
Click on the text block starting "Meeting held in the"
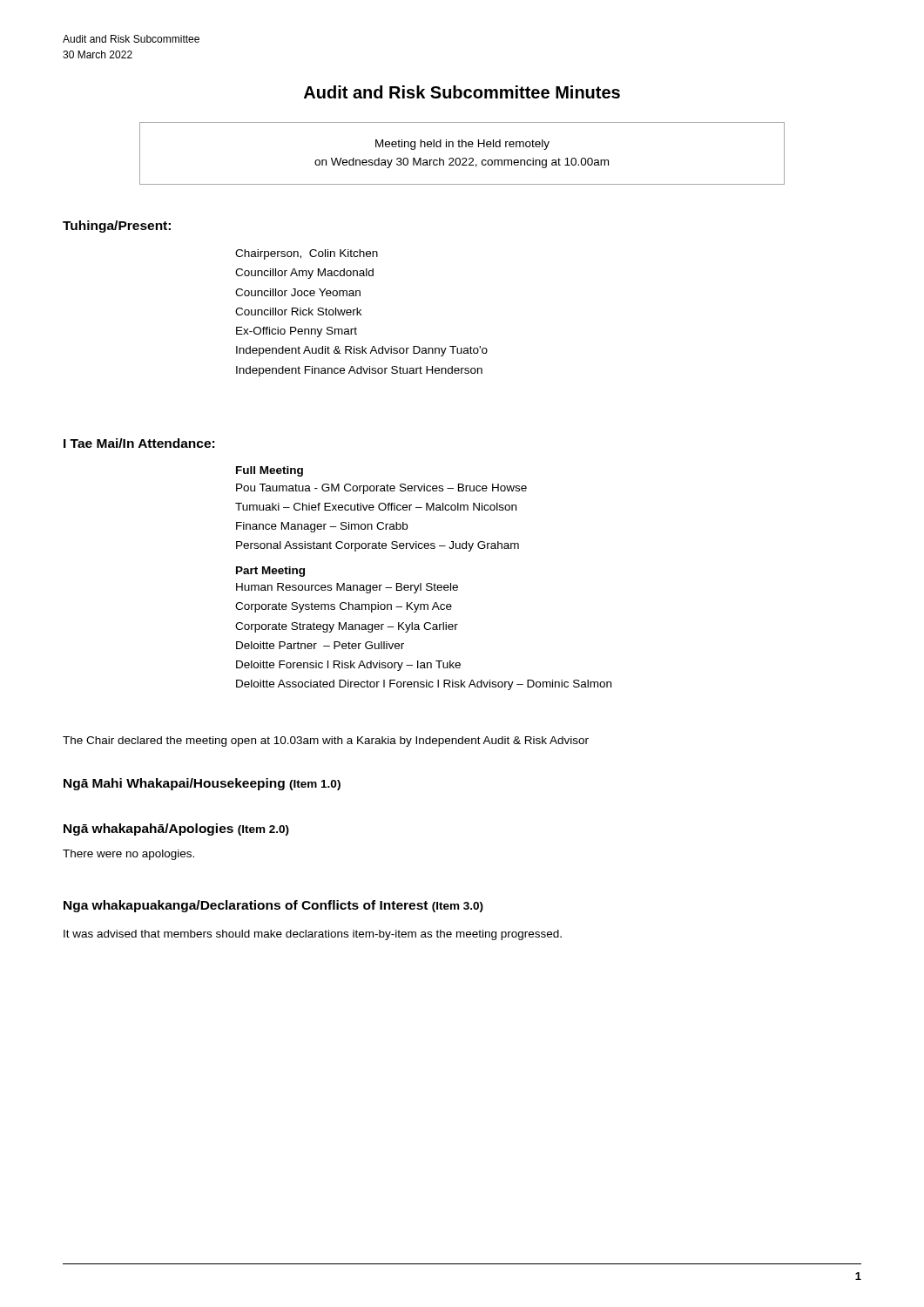(x=462, y=152)
